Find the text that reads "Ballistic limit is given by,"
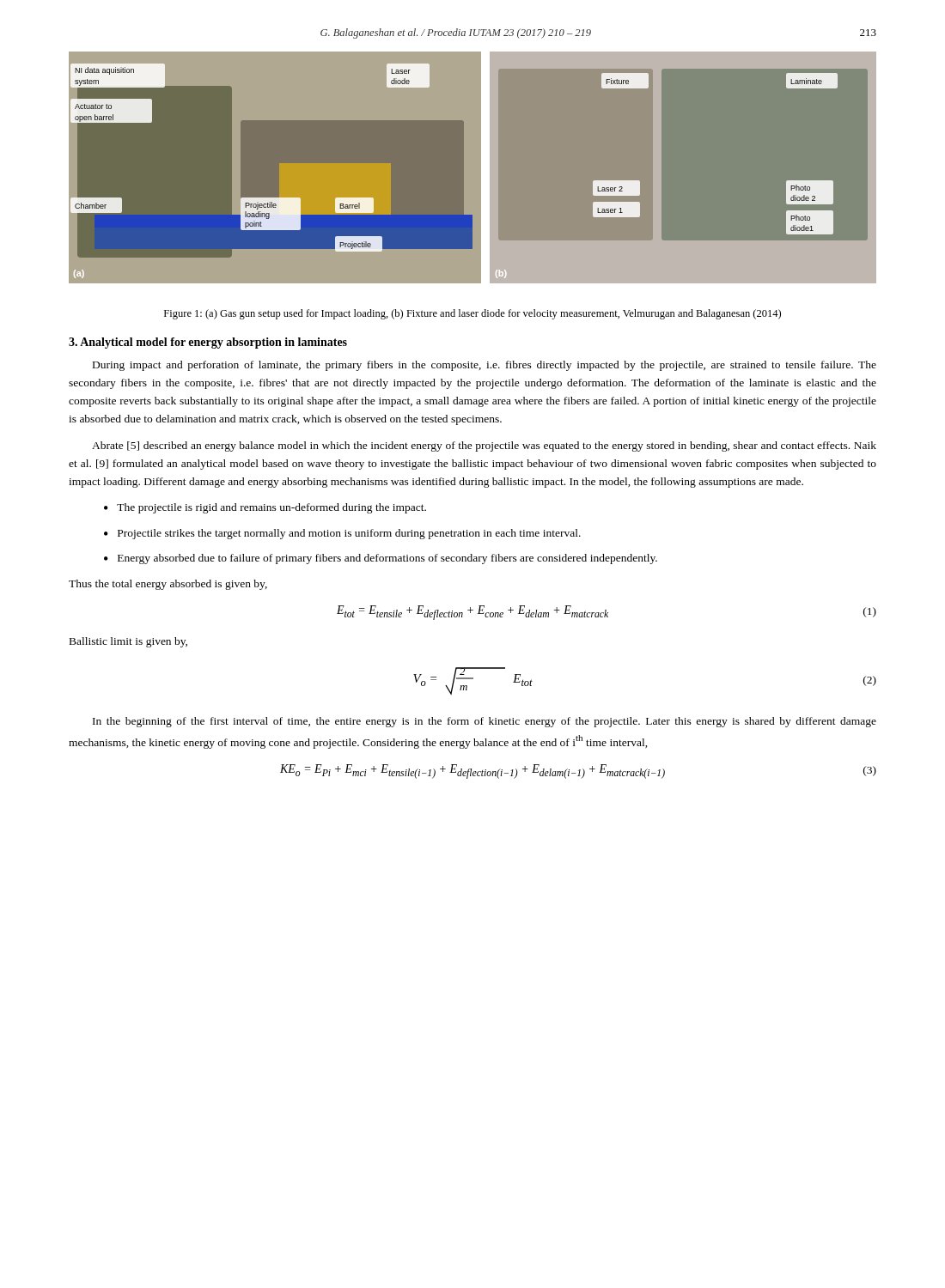Viewport: 945px width, 1288px height. 128,641
